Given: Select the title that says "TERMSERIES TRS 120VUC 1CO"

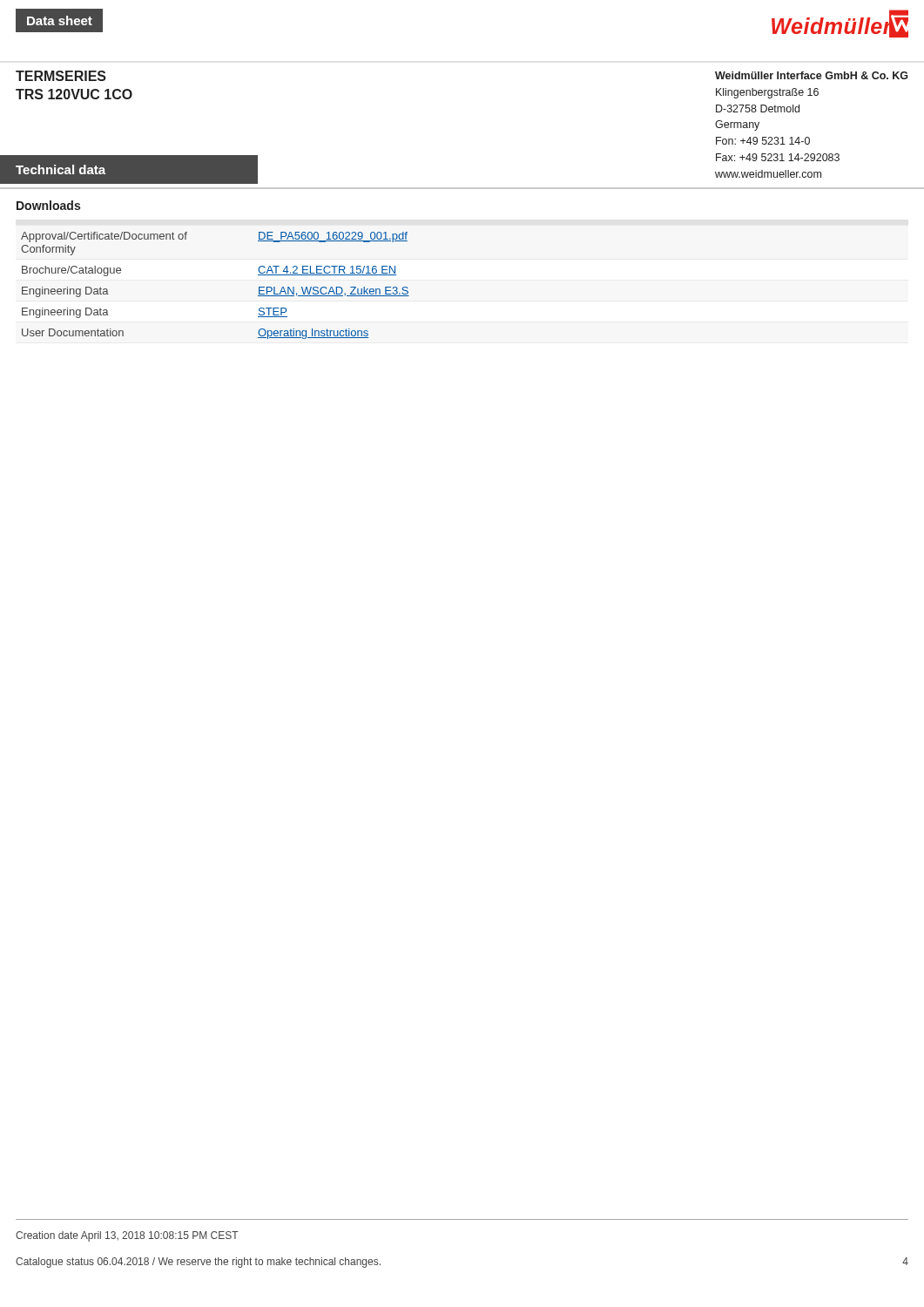Looking at the screenshot, I should 74,86.
